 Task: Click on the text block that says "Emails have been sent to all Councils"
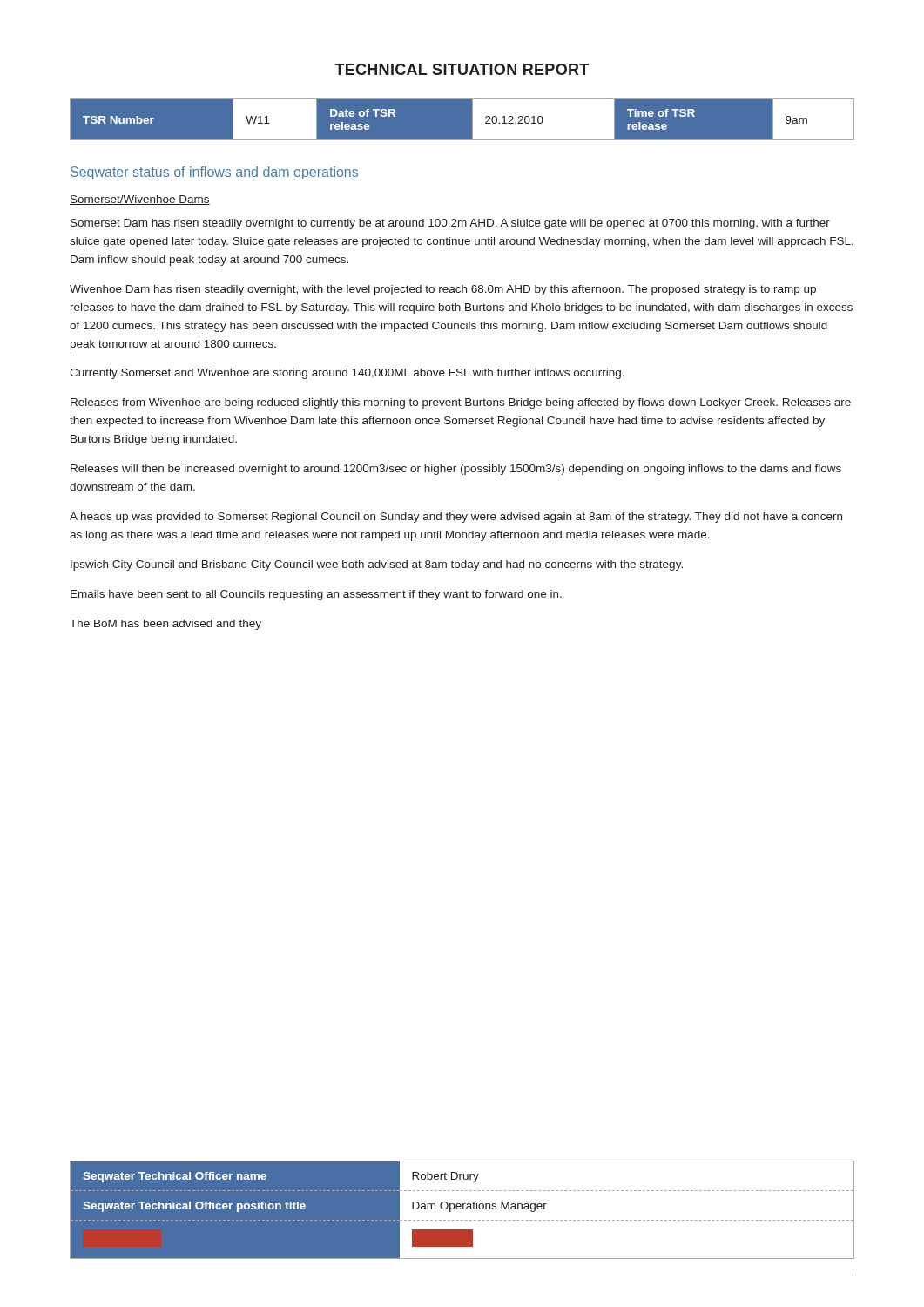point(316,594)
